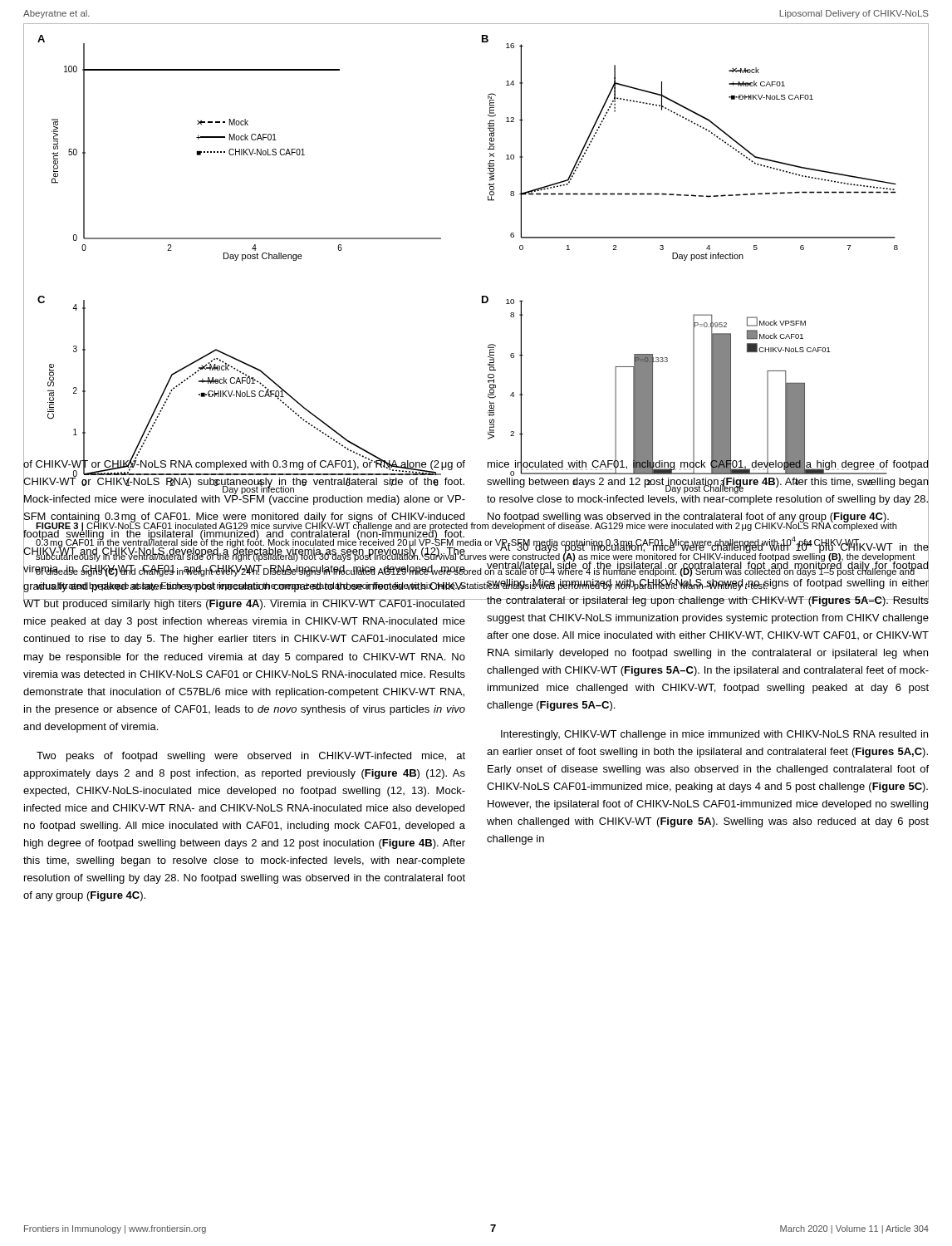
Task: Locate the block of text that opens with "of CHIKV-WT or CHIKV-NoLS RNA complexed"
Action: 476,532
